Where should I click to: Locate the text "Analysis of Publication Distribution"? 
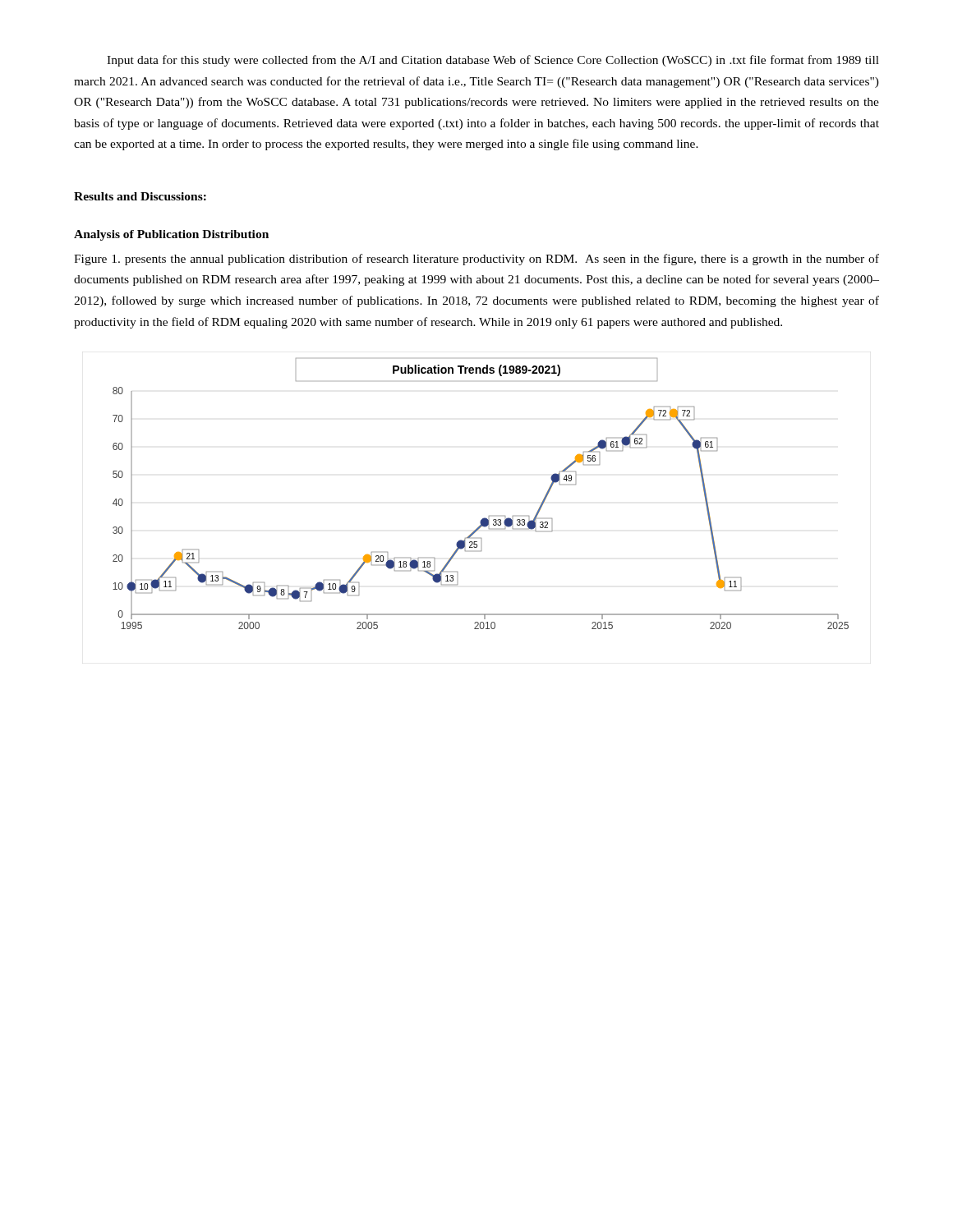(x=171, y=234)
